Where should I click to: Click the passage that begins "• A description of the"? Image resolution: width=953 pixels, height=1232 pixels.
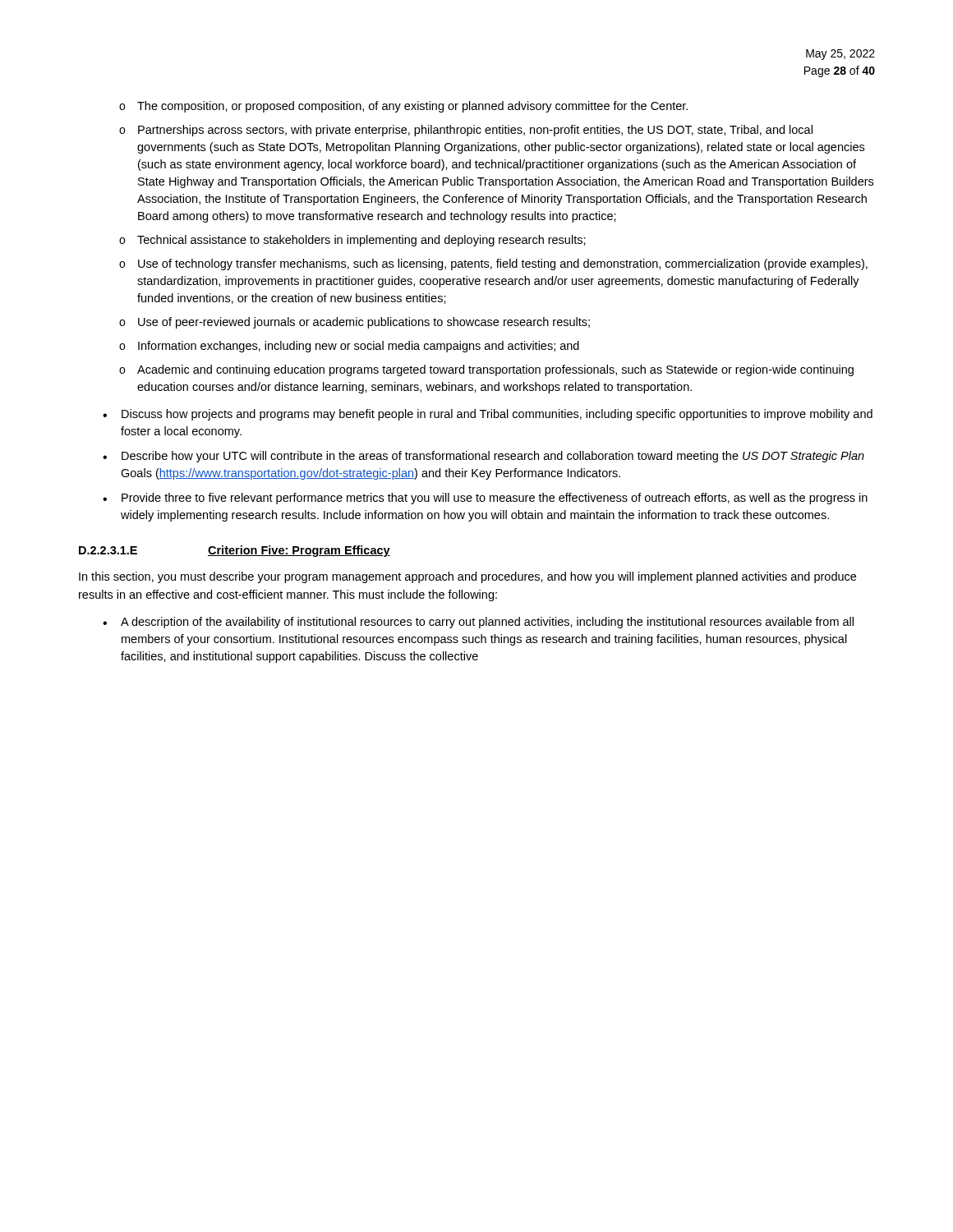pos(489,639)
